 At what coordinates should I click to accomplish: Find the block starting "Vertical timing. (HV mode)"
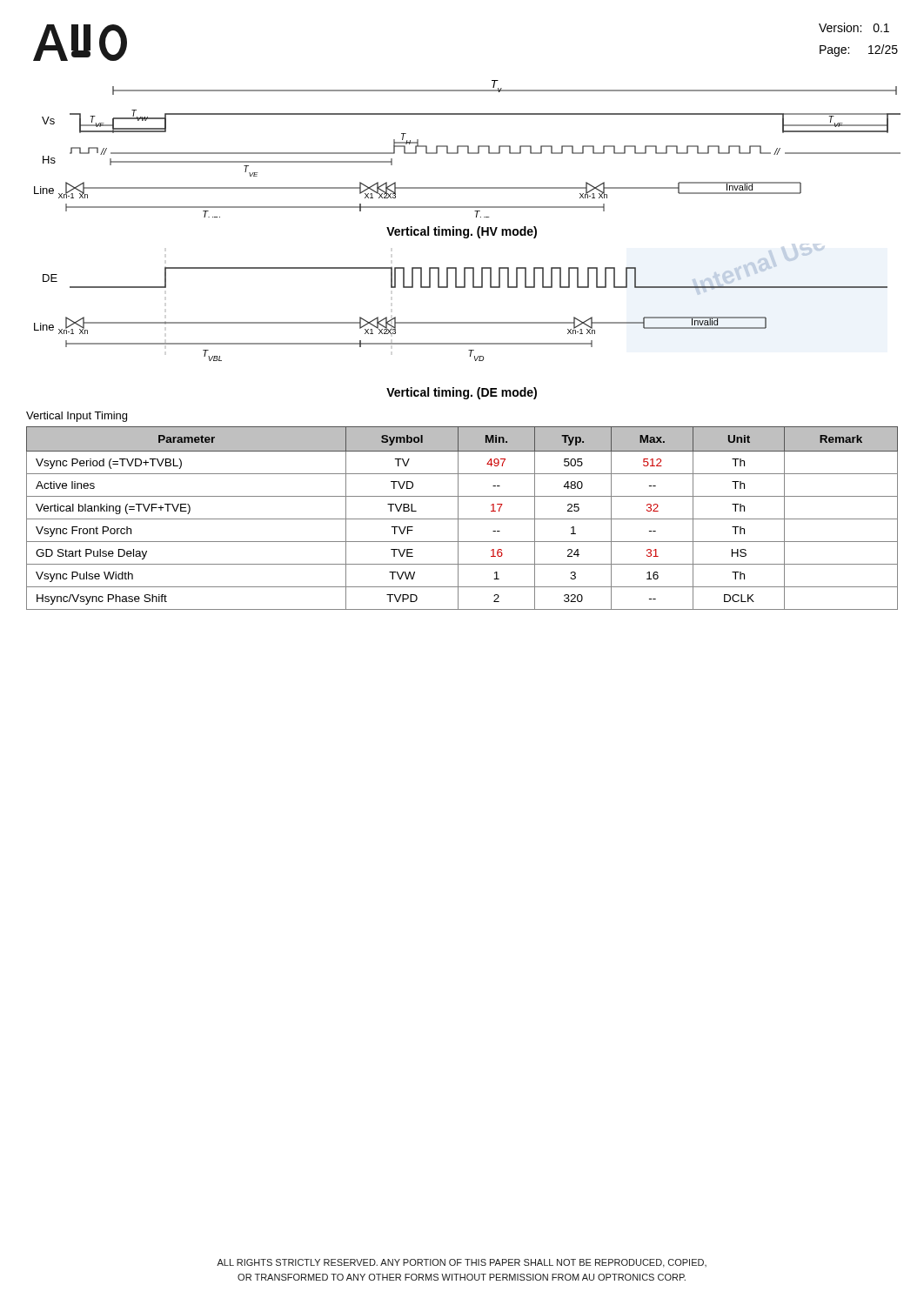462,231
